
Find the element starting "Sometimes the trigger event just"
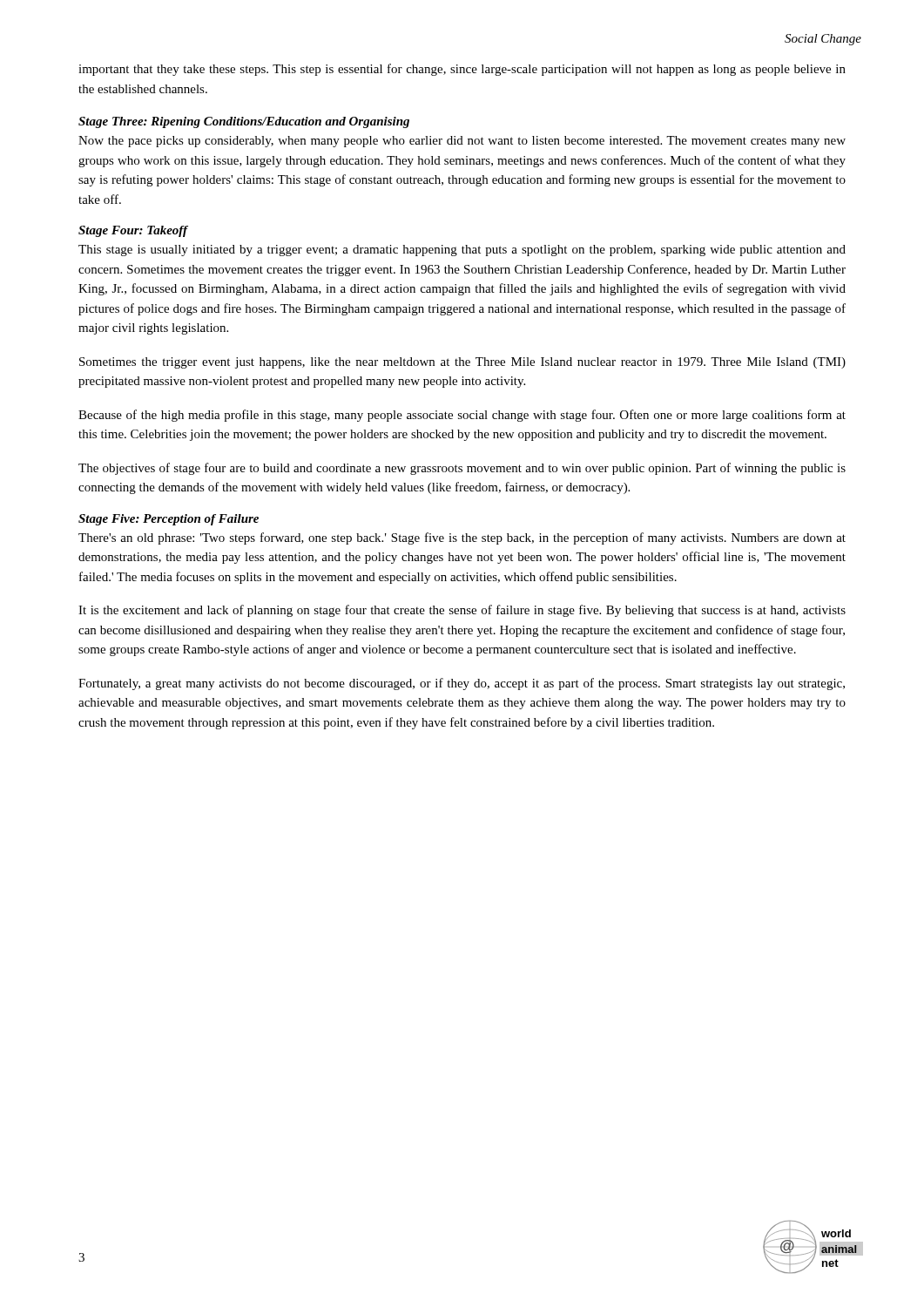[462, 371]
